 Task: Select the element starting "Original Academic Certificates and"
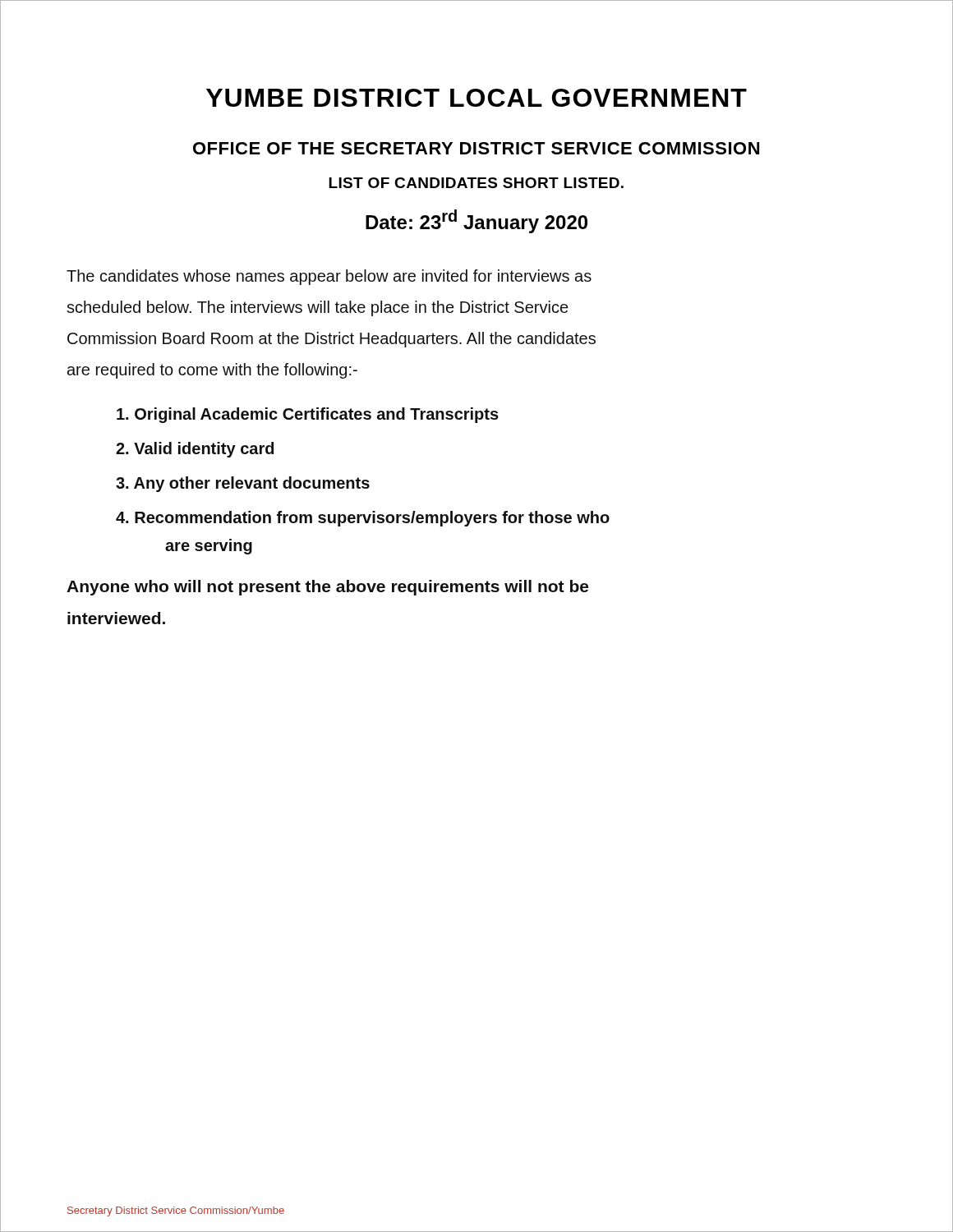[x=307, y=414]
